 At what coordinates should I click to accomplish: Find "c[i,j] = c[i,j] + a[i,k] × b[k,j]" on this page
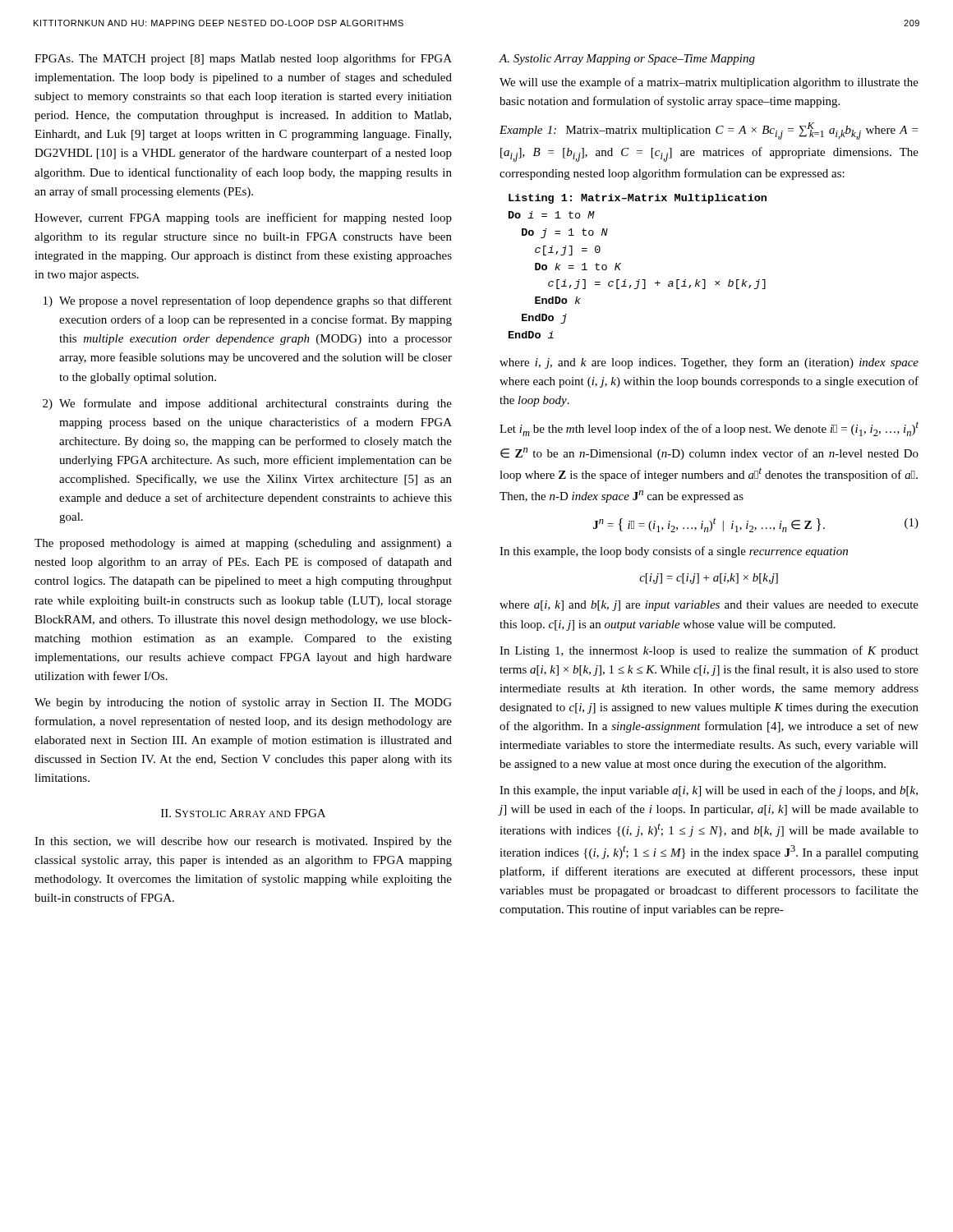pyautogui.click(x=709, y=578)
